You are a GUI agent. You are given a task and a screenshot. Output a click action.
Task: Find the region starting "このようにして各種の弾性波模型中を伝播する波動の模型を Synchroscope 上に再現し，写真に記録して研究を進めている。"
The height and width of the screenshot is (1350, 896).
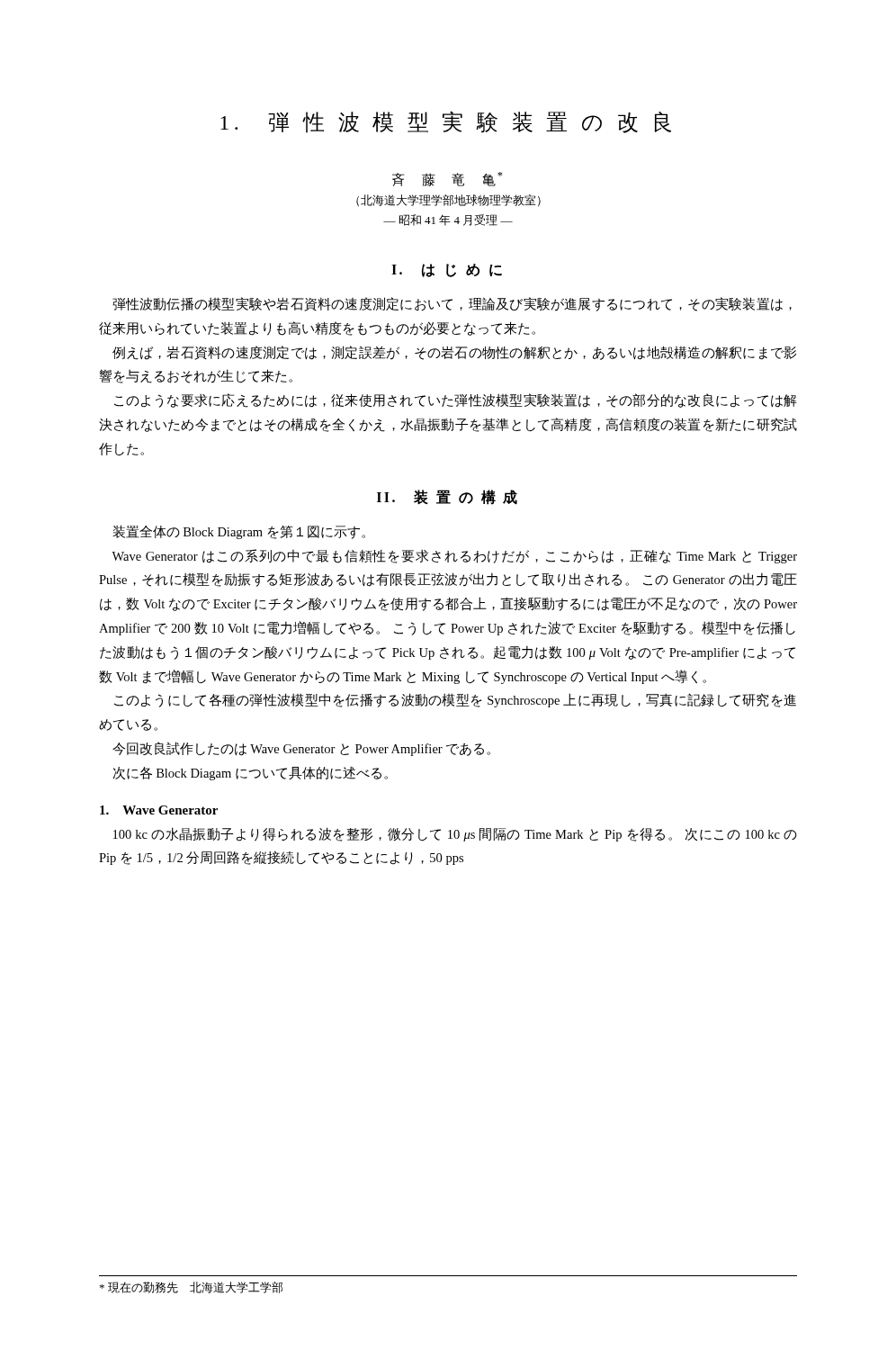point(448,713)
